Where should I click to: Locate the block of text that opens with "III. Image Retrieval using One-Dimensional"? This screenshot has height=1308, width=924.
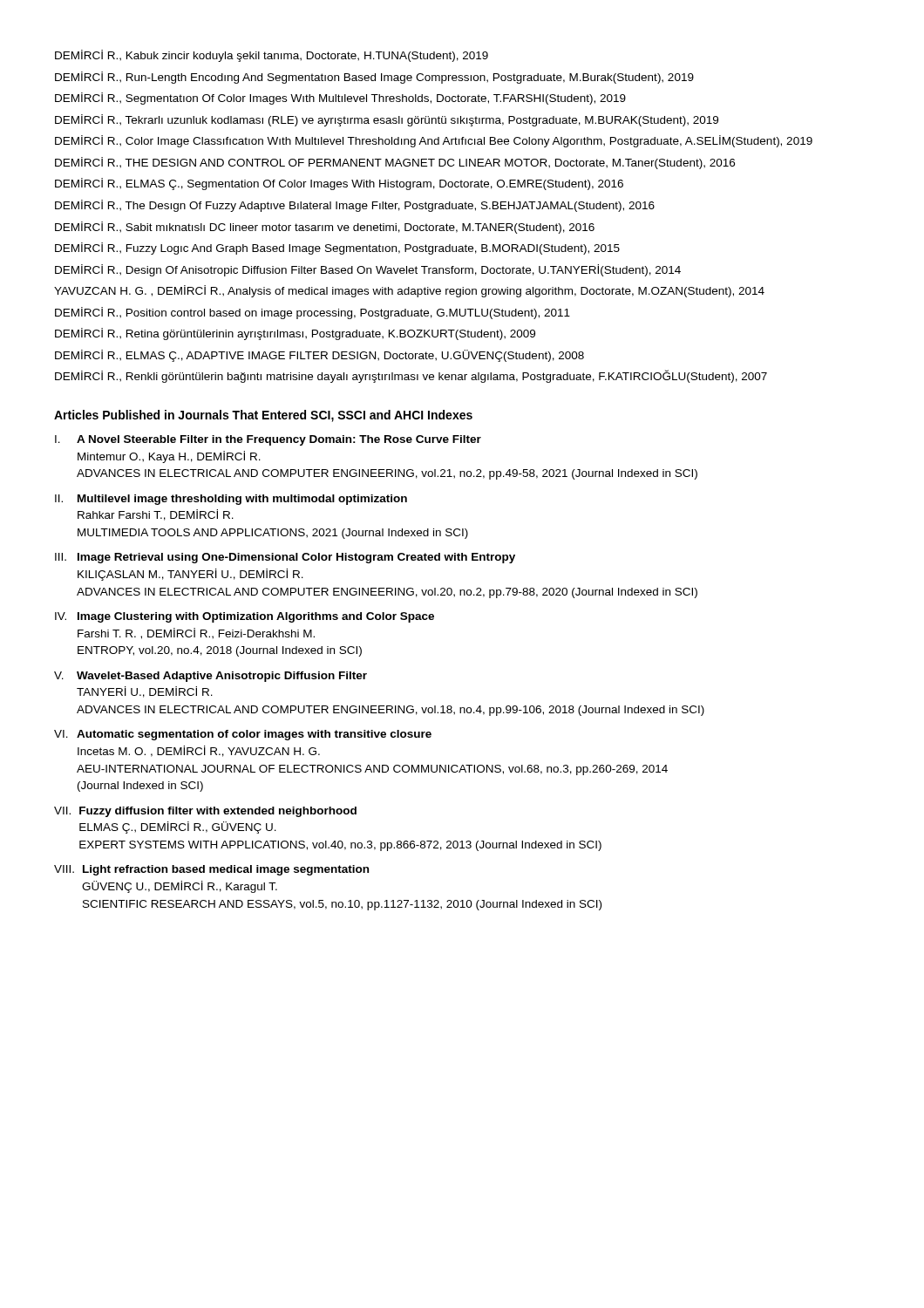[285, 558]
